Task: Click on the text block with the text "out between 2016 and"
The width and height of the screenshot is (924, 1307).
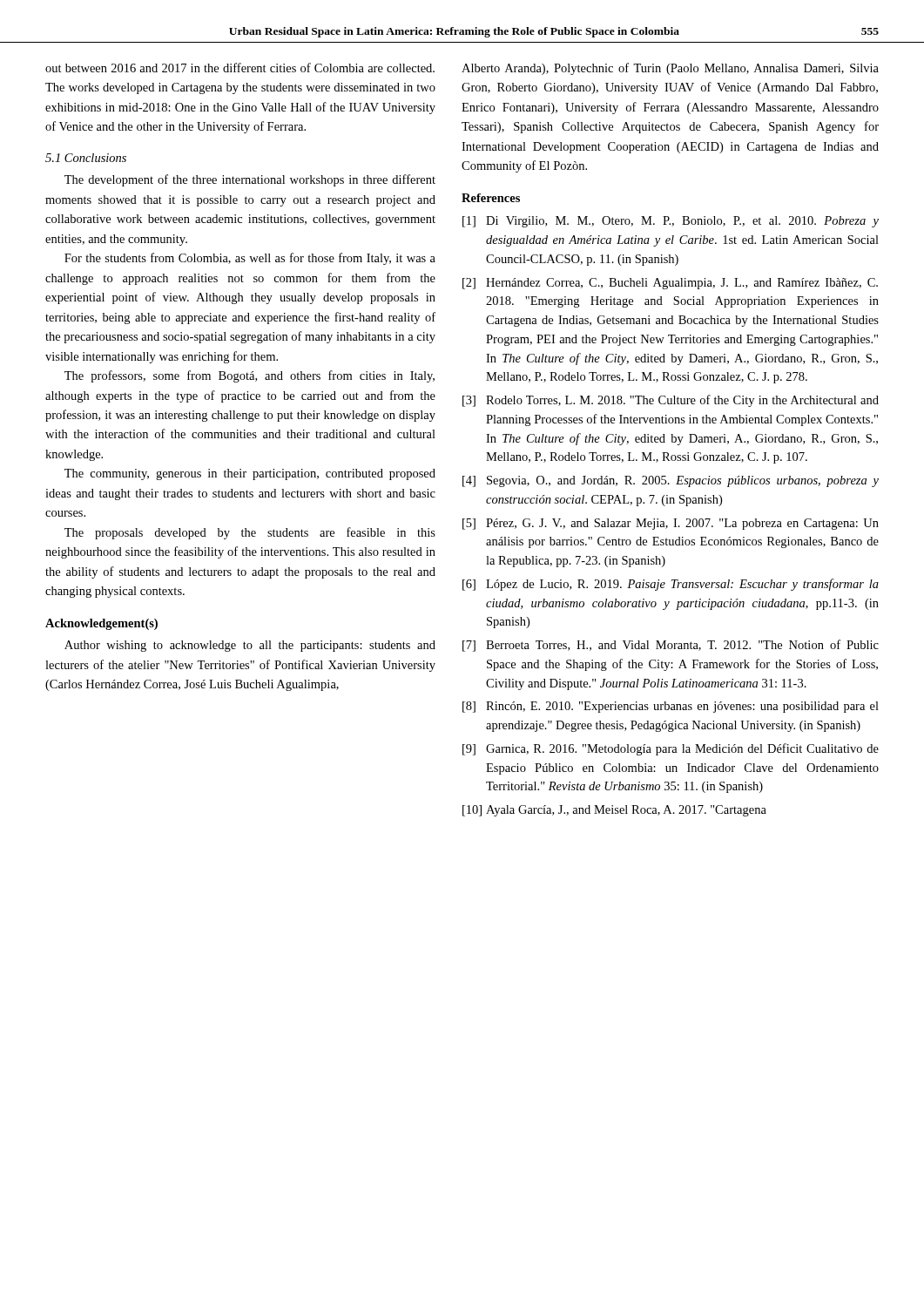Action: click(x=240, y=98)
